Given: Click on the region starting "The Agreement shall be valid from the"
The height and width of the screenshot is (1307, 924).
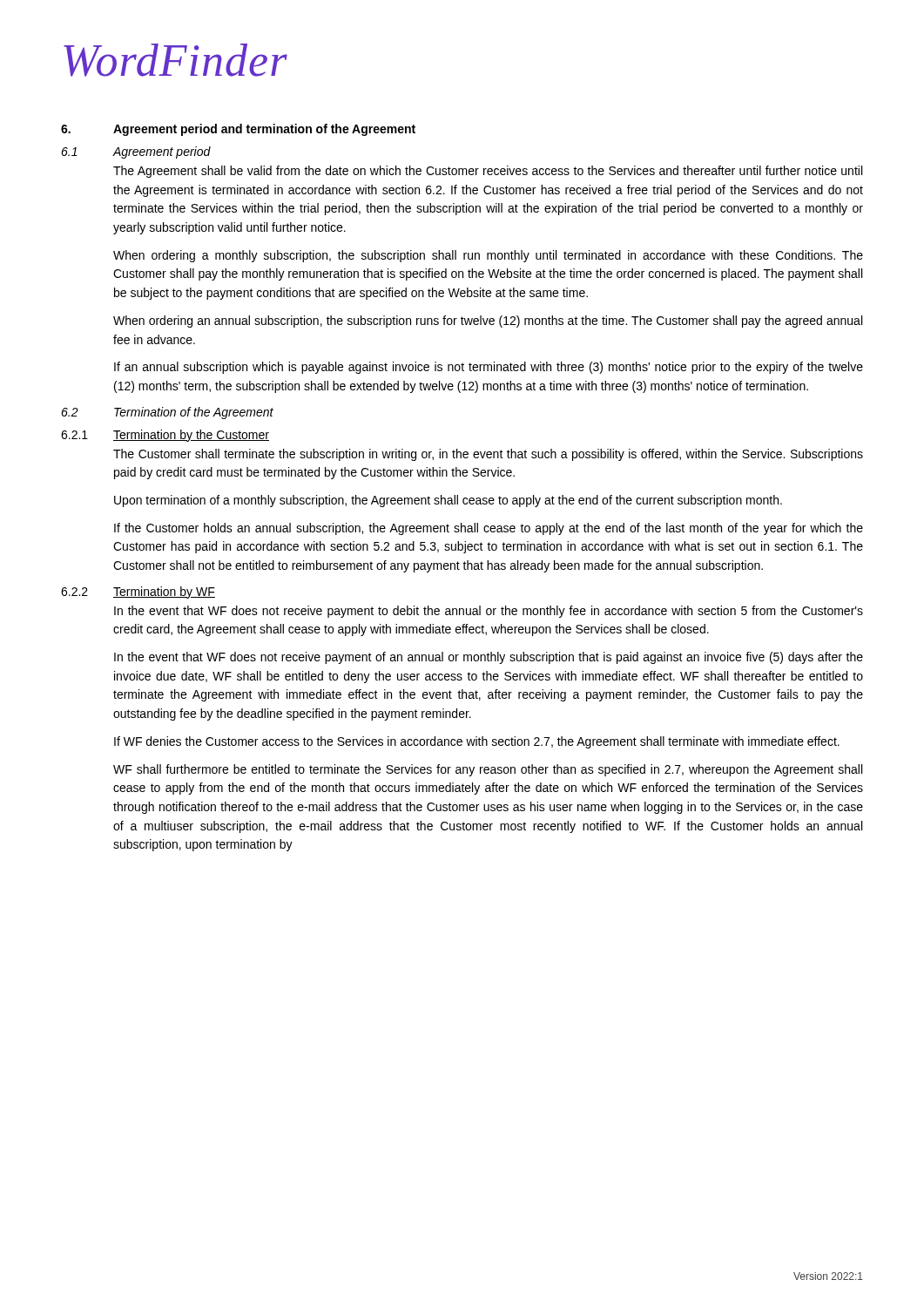Looking at the screenshot, I should point(488,199).
